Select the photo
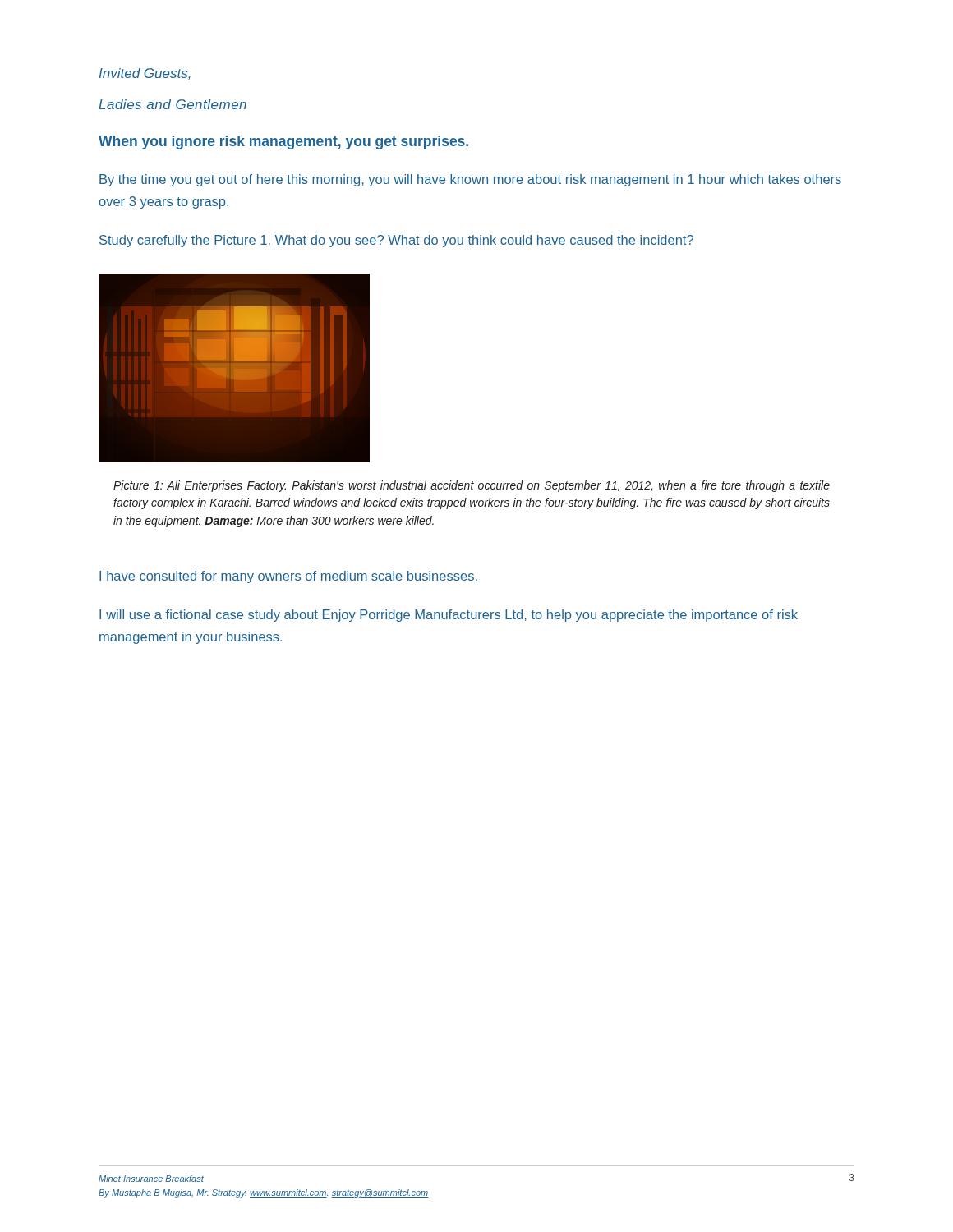The width and height of the screenshot is (953, 1232). 476,369
